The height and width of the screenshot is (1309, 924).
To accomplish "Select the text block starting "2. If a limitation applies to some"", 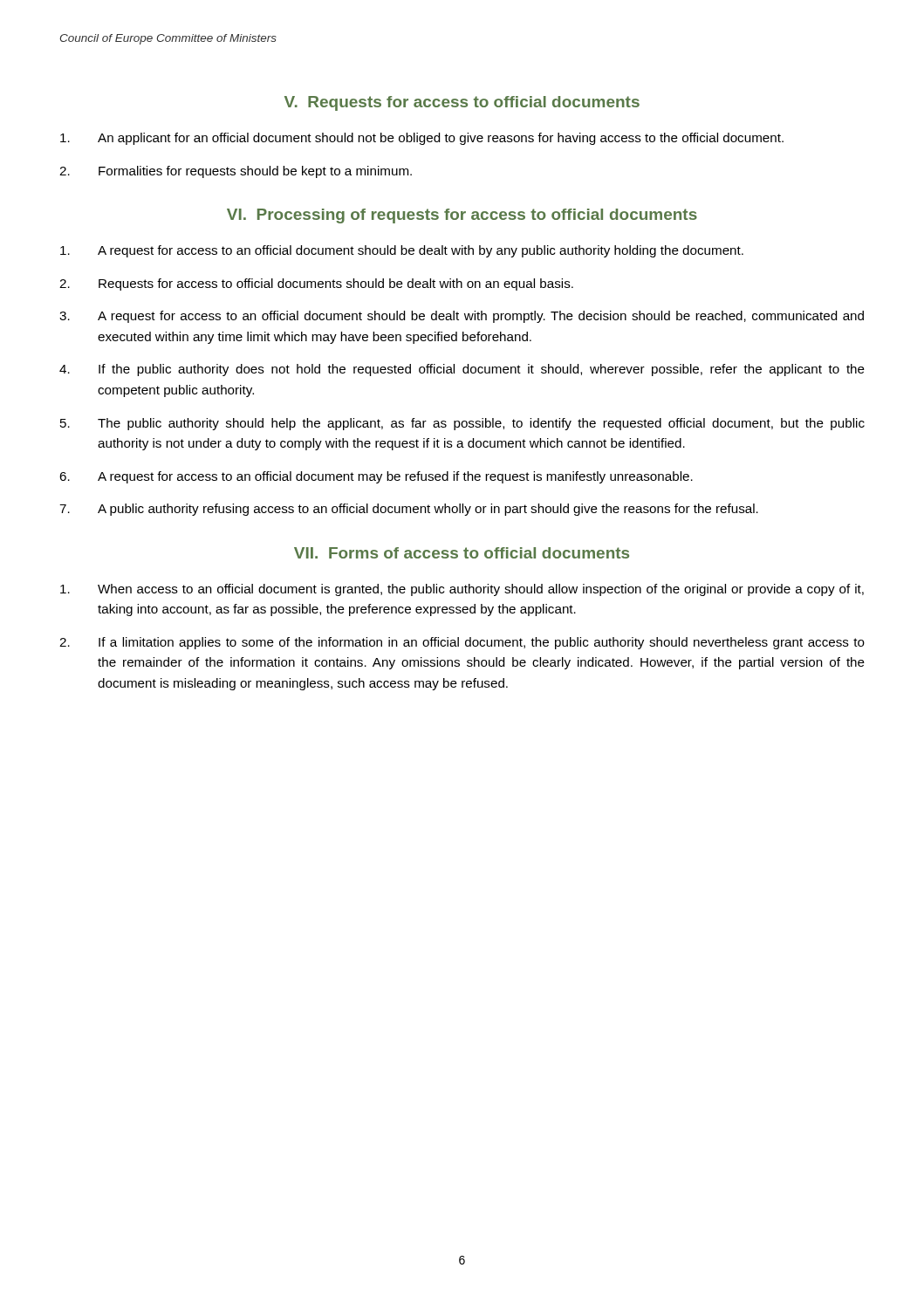I will coord(462,663).
